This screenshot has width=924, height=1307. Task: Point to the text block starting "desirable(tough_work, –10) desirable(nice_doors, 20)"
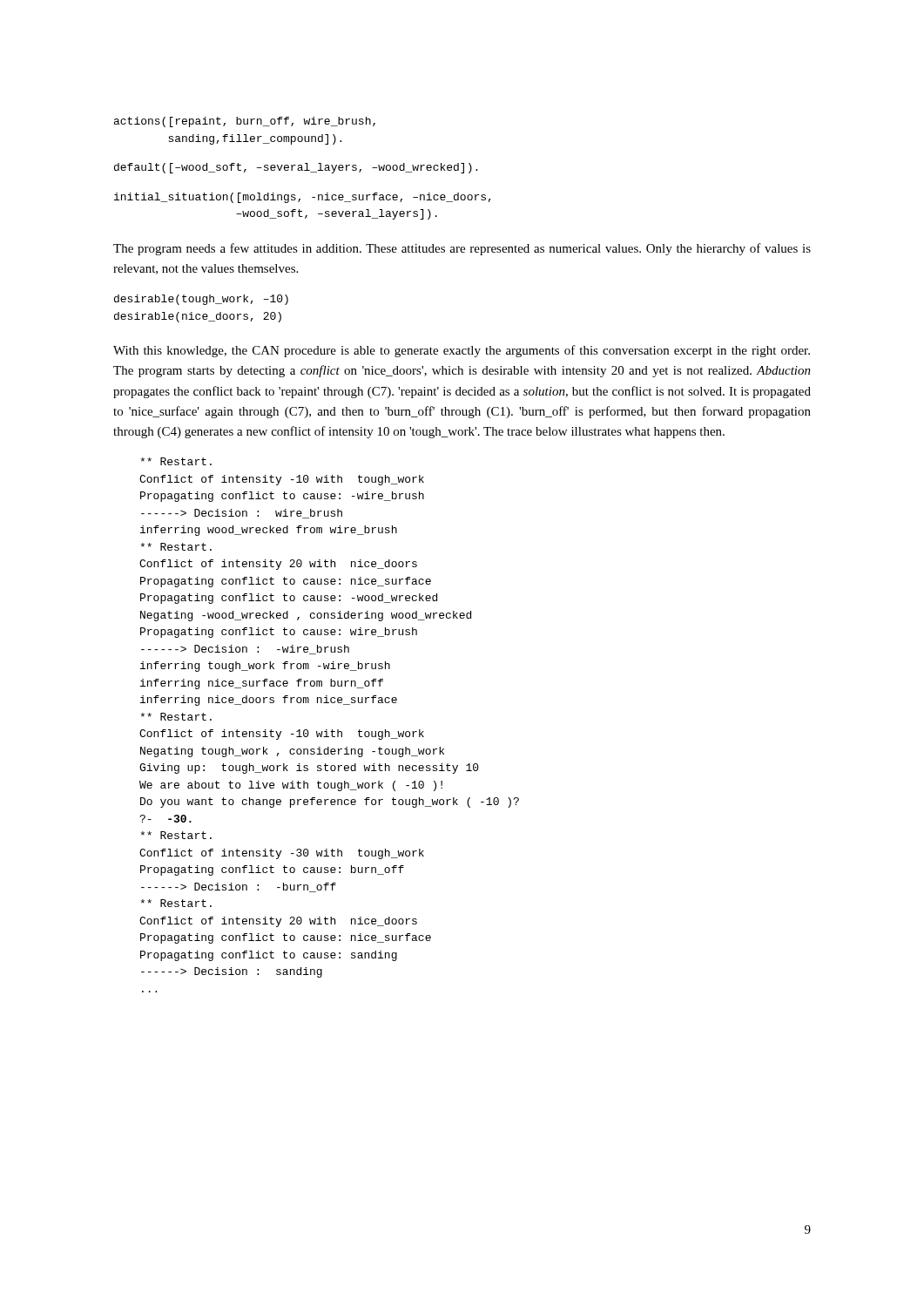[201, 300]
